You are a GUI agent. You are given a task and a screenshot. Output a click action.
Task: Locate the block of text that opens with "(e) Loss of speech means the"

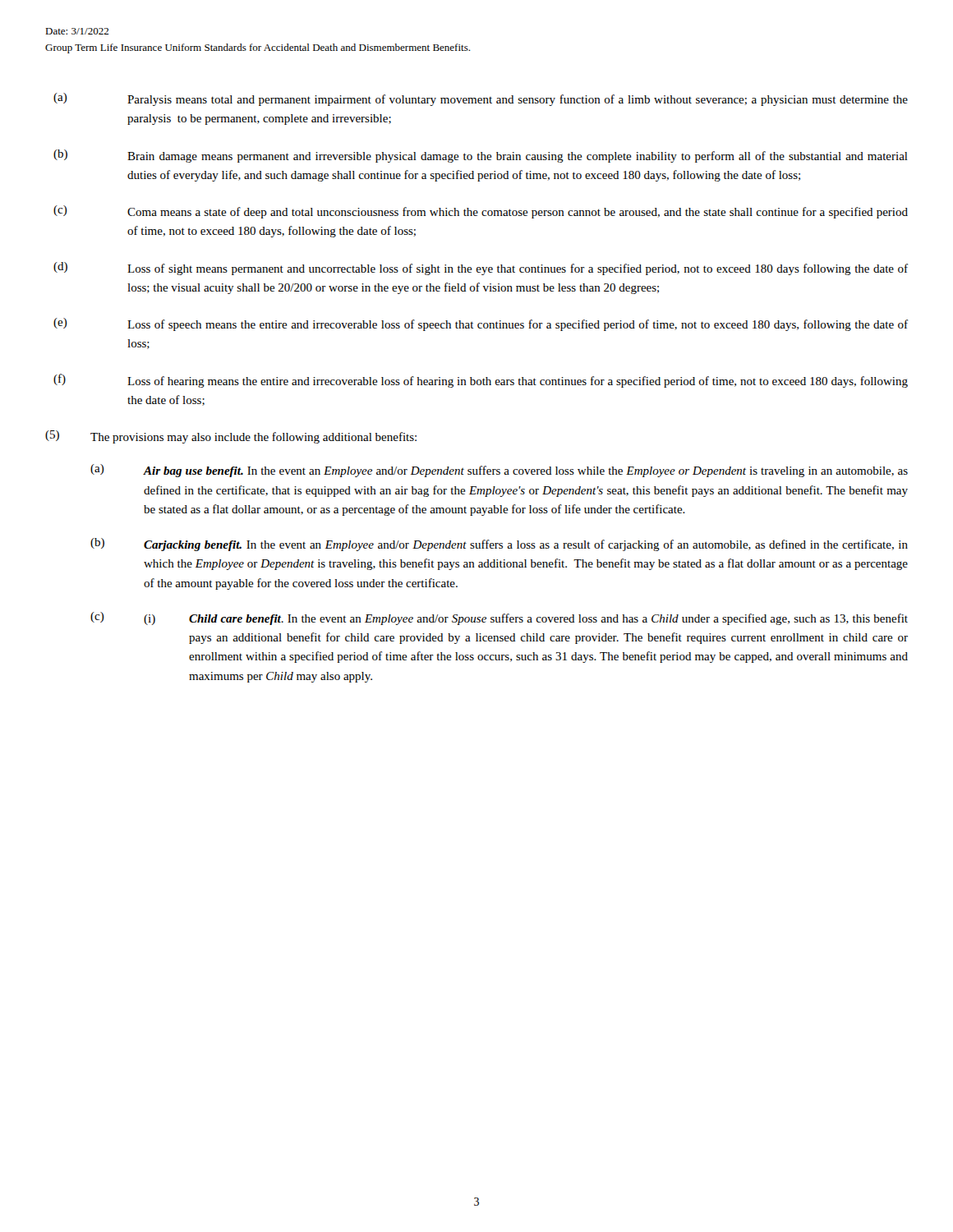point(476,334)
